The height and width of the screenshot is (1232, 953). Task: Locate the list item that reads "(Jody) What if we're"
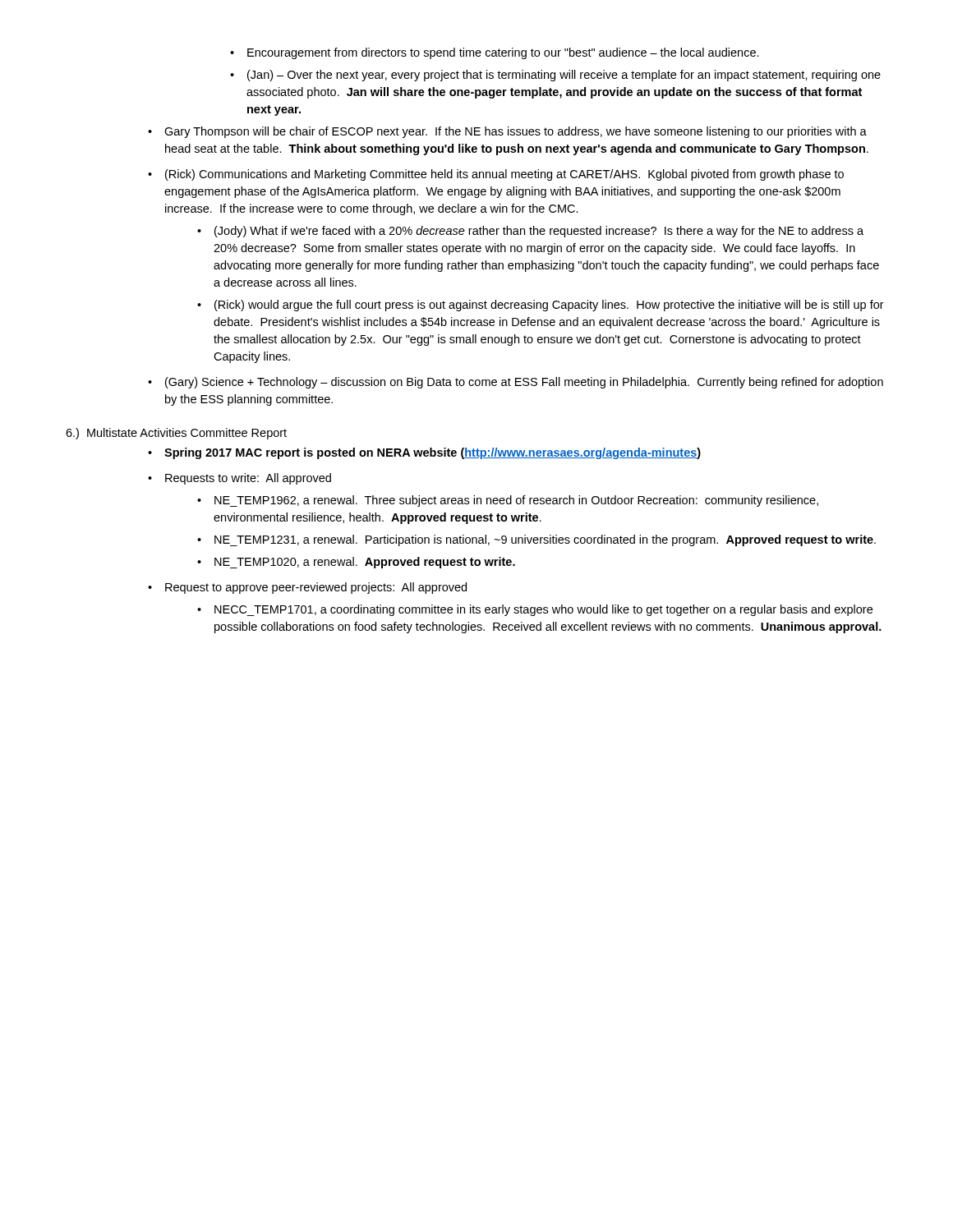coord(546,257)
